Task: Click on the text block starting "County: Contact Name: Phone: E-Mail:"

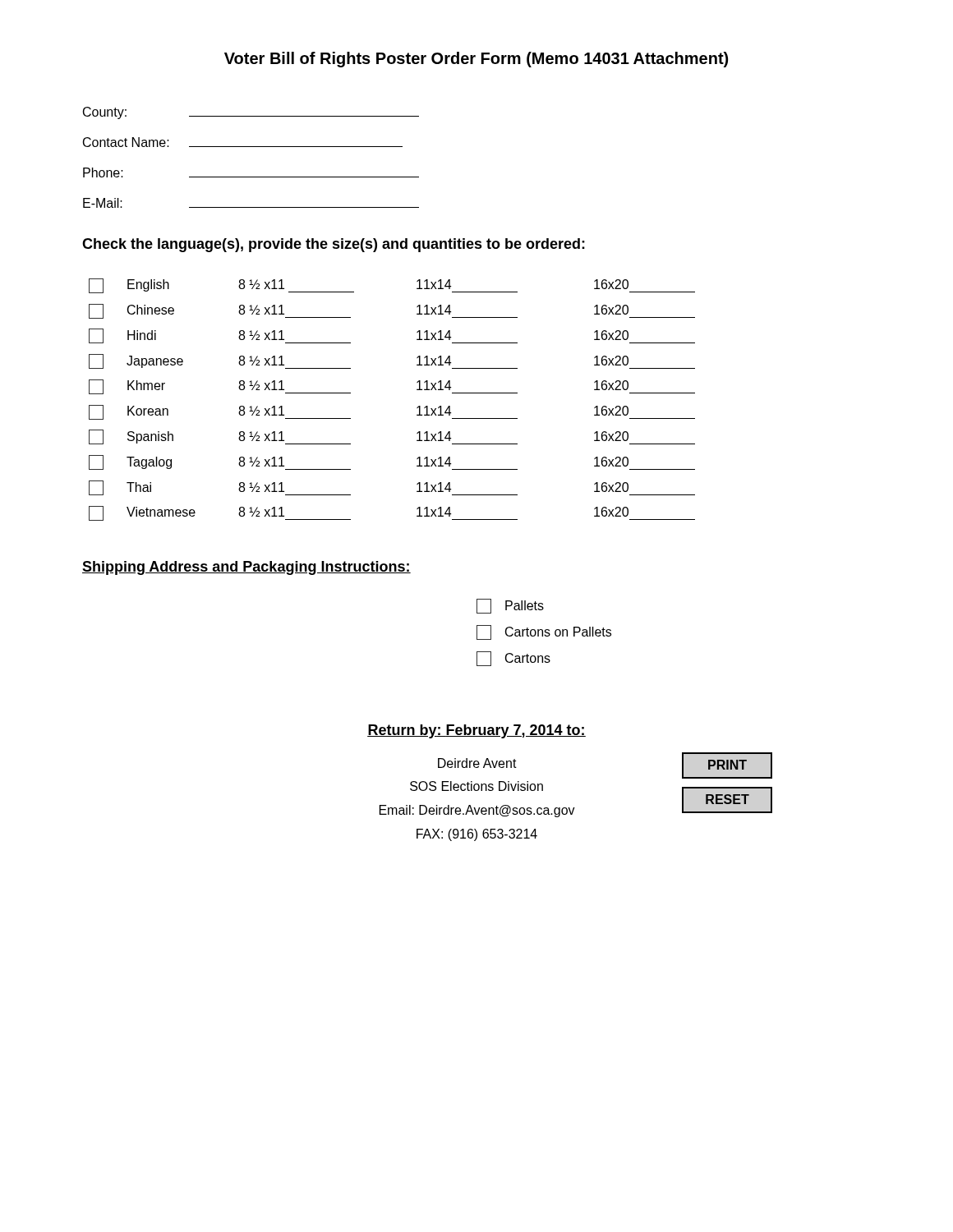Action: click(251, 113)
